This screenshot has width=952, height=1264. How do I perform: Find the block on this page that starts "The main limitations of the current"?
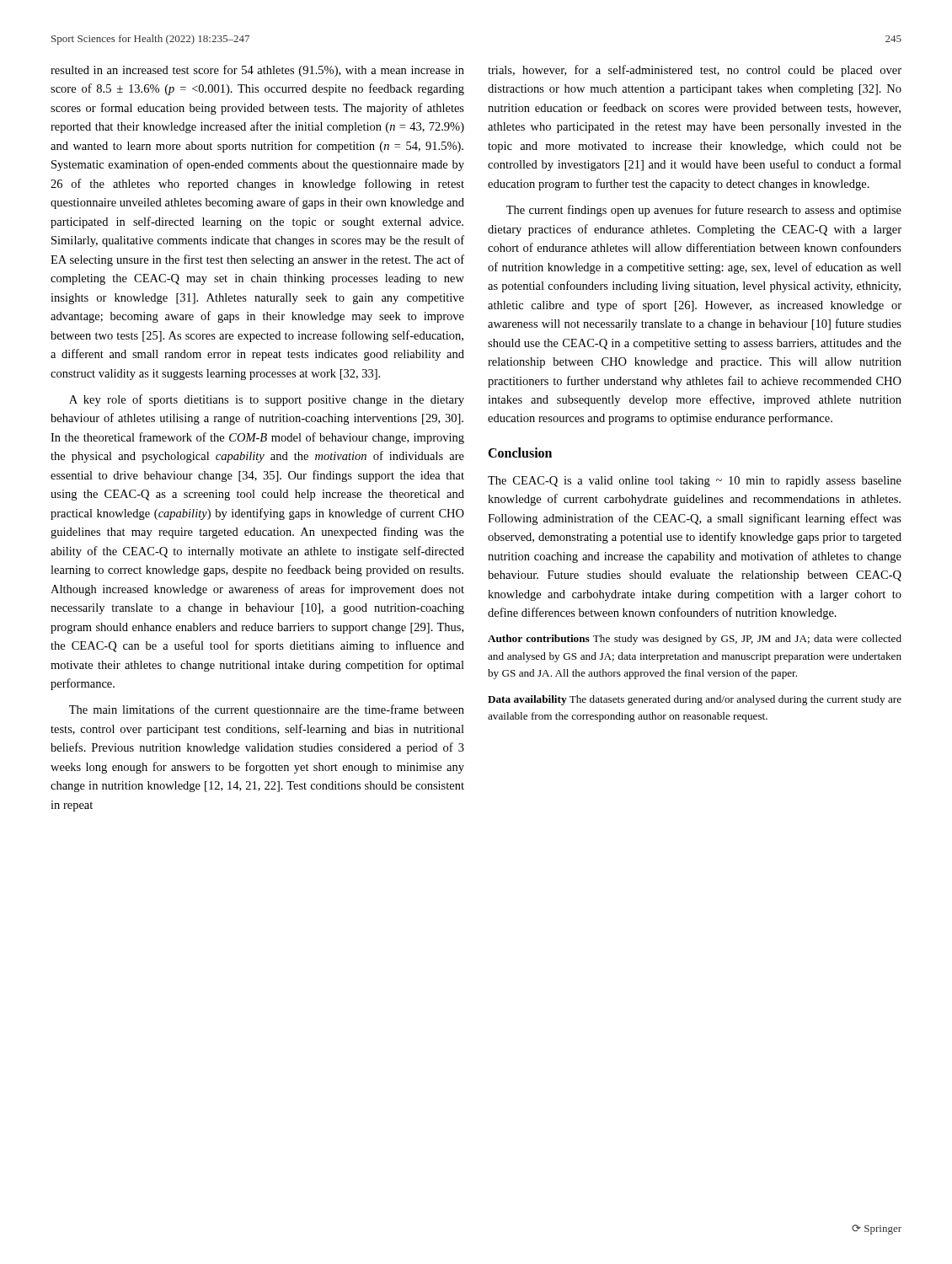pos(257,757)
